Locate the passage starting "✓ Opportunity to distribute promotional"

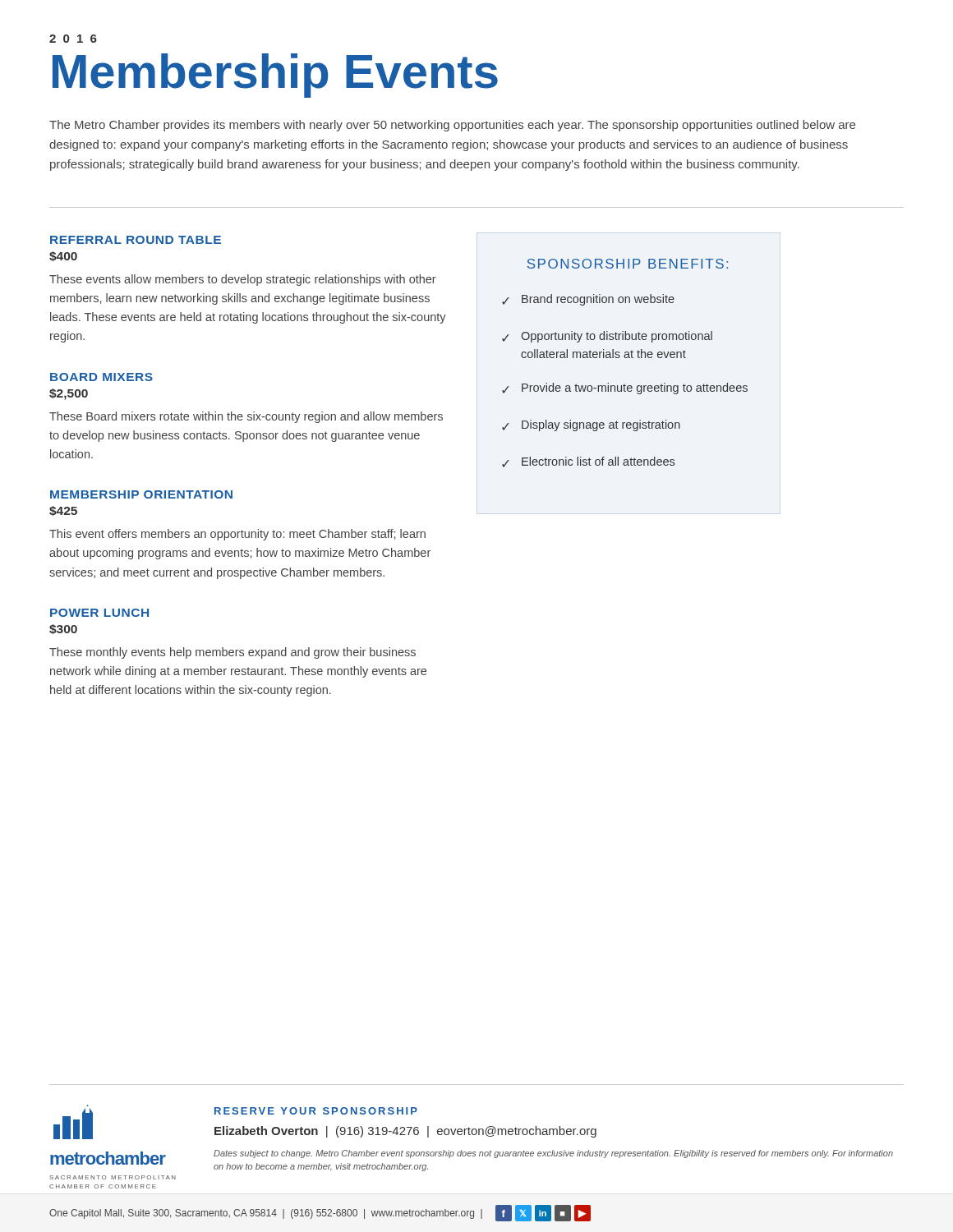(629, 345)
